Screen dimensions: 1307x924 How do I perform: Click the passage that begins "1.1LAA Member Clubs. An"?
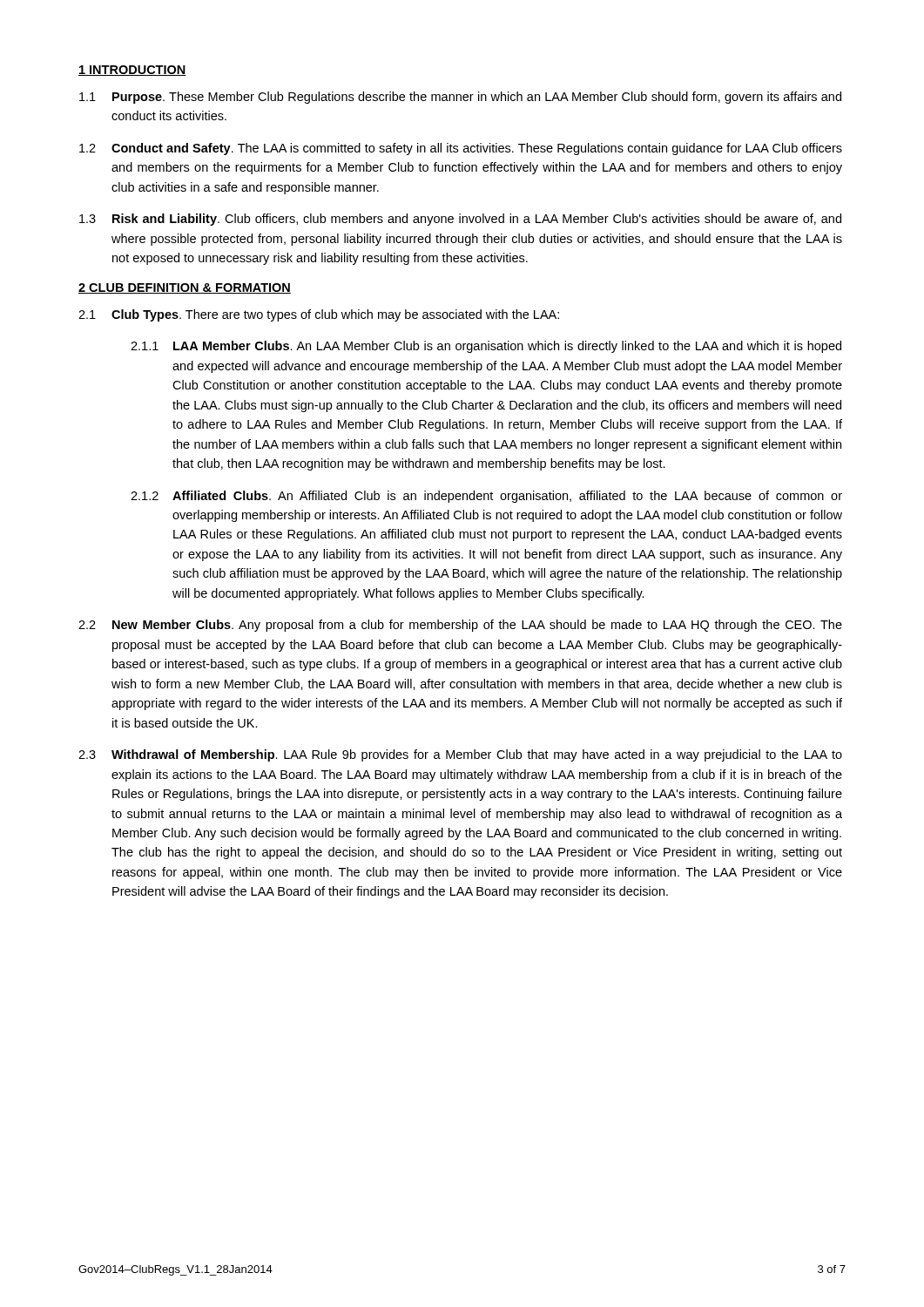[486, 405]
